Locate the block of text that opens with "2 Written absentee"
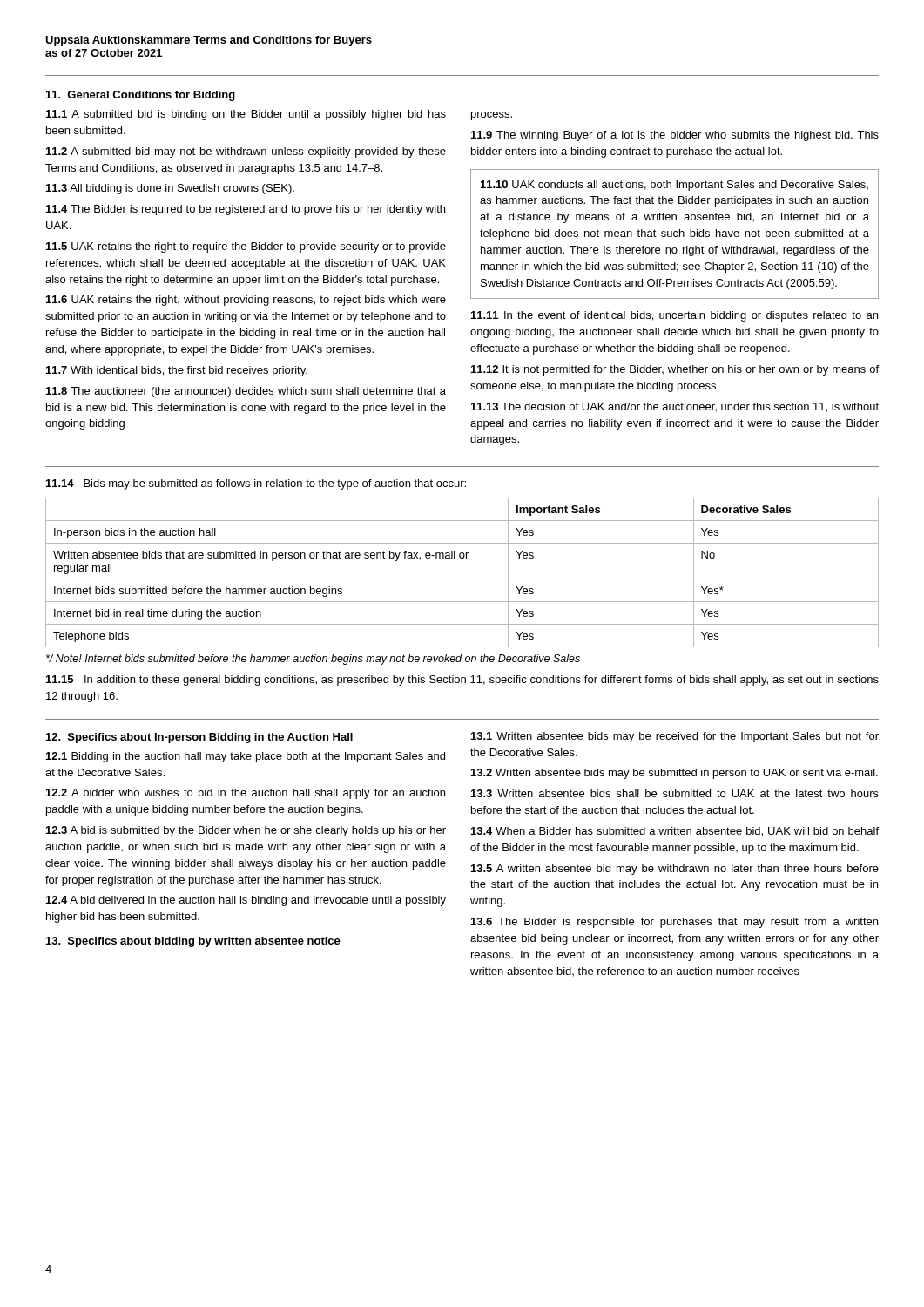Screen dimensions: 1307x924 (x=674, y=773)
